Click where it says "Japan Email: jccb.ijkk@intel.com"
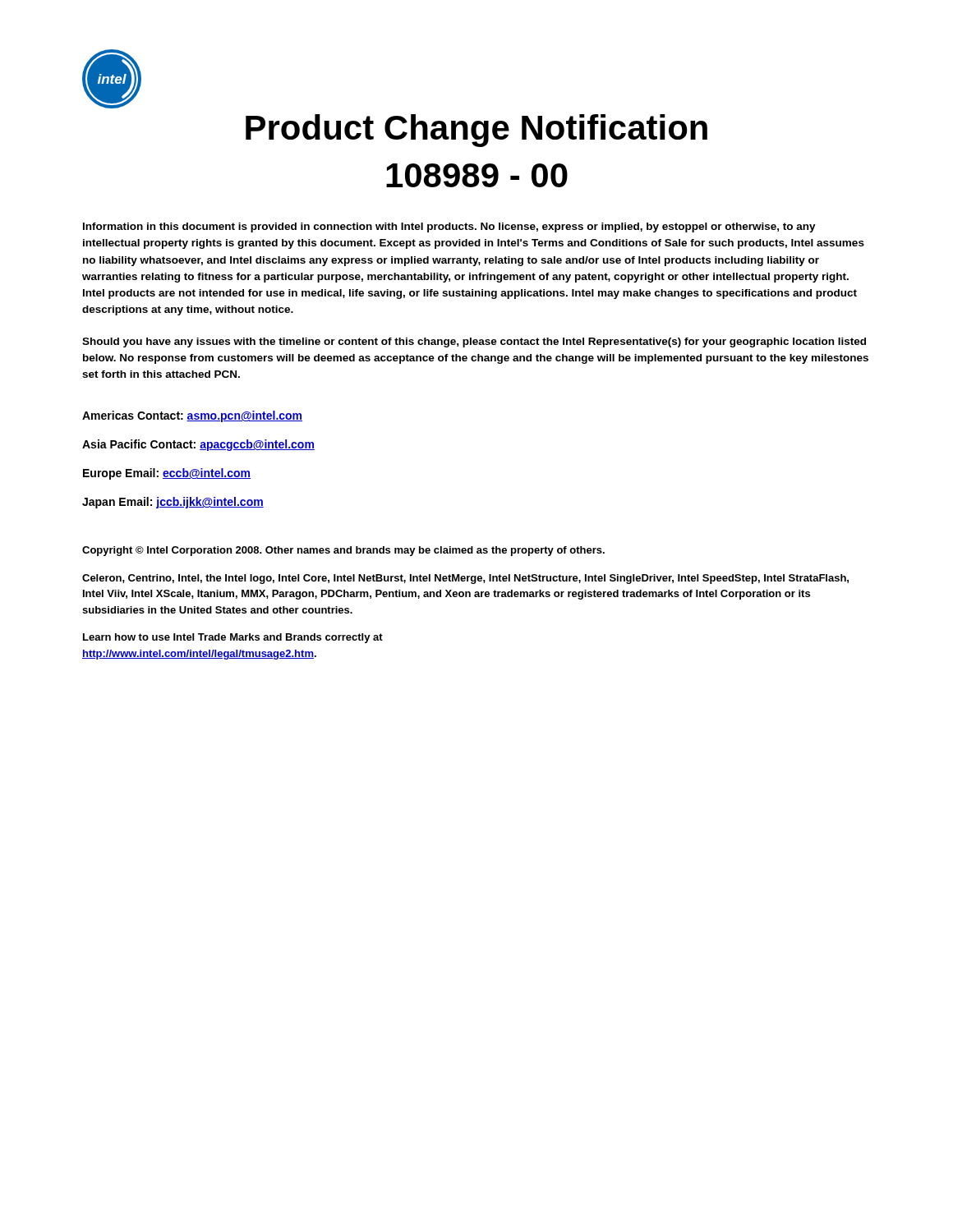This screenshot has height=1232, width=953. pyautogui.click(x=173, y=502)
